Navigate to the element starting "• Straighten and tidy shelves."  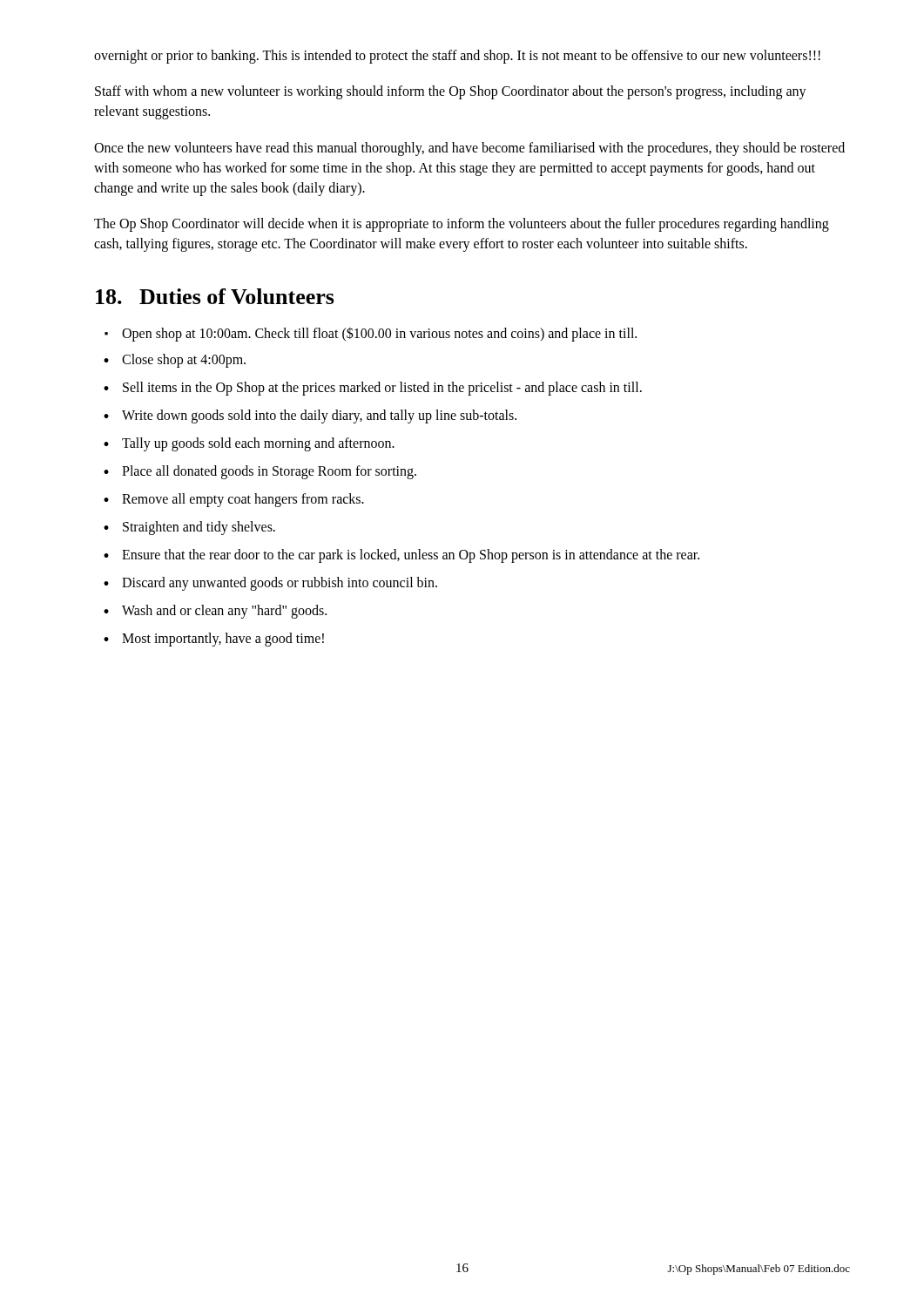(189, 528)
